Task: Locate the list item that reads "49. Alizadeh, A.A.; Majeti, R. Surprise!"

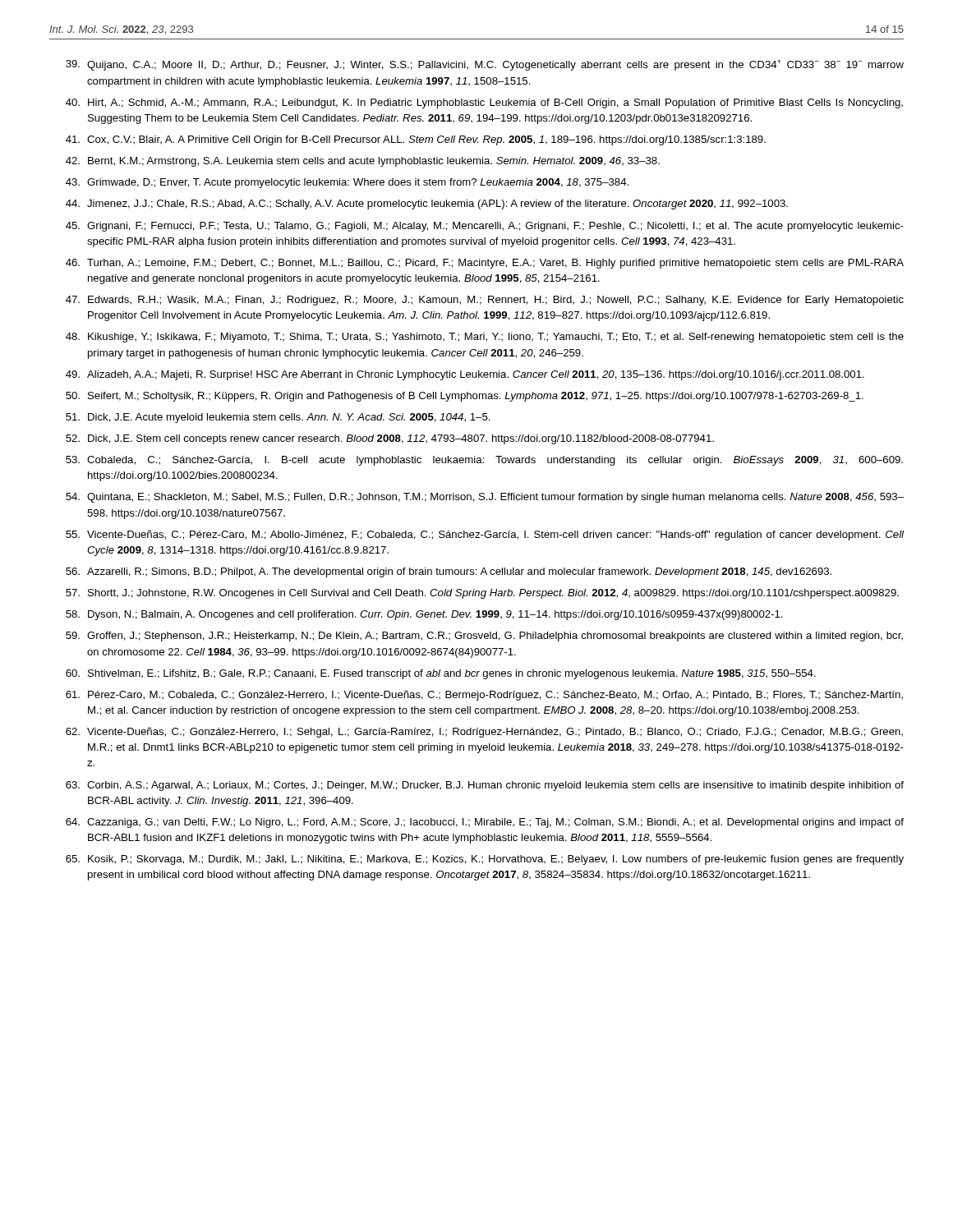Action: tap(476, 374)
